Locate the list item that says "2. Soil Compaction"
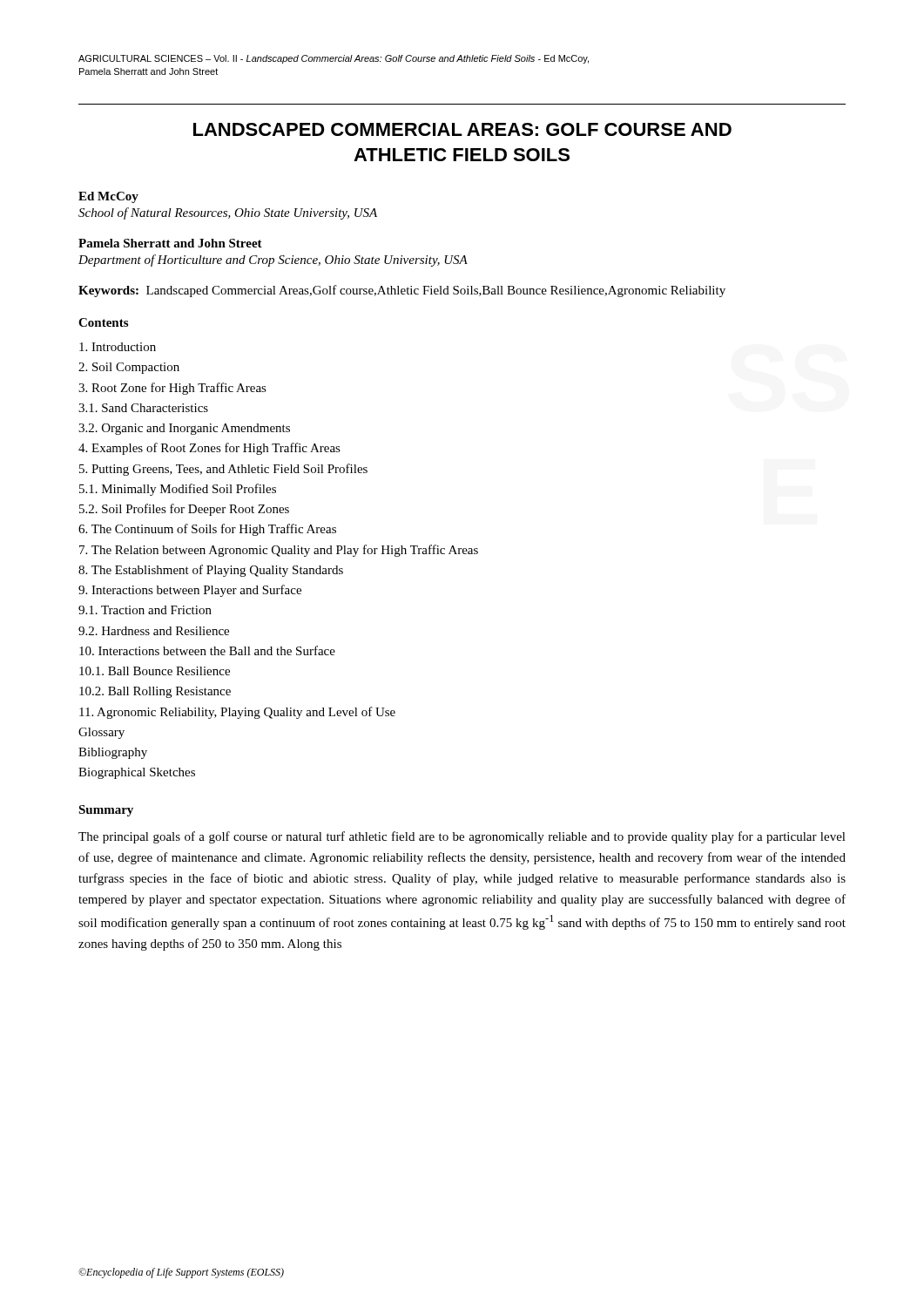The width and height of the screenshot is (924, 1307). point(129,367)
